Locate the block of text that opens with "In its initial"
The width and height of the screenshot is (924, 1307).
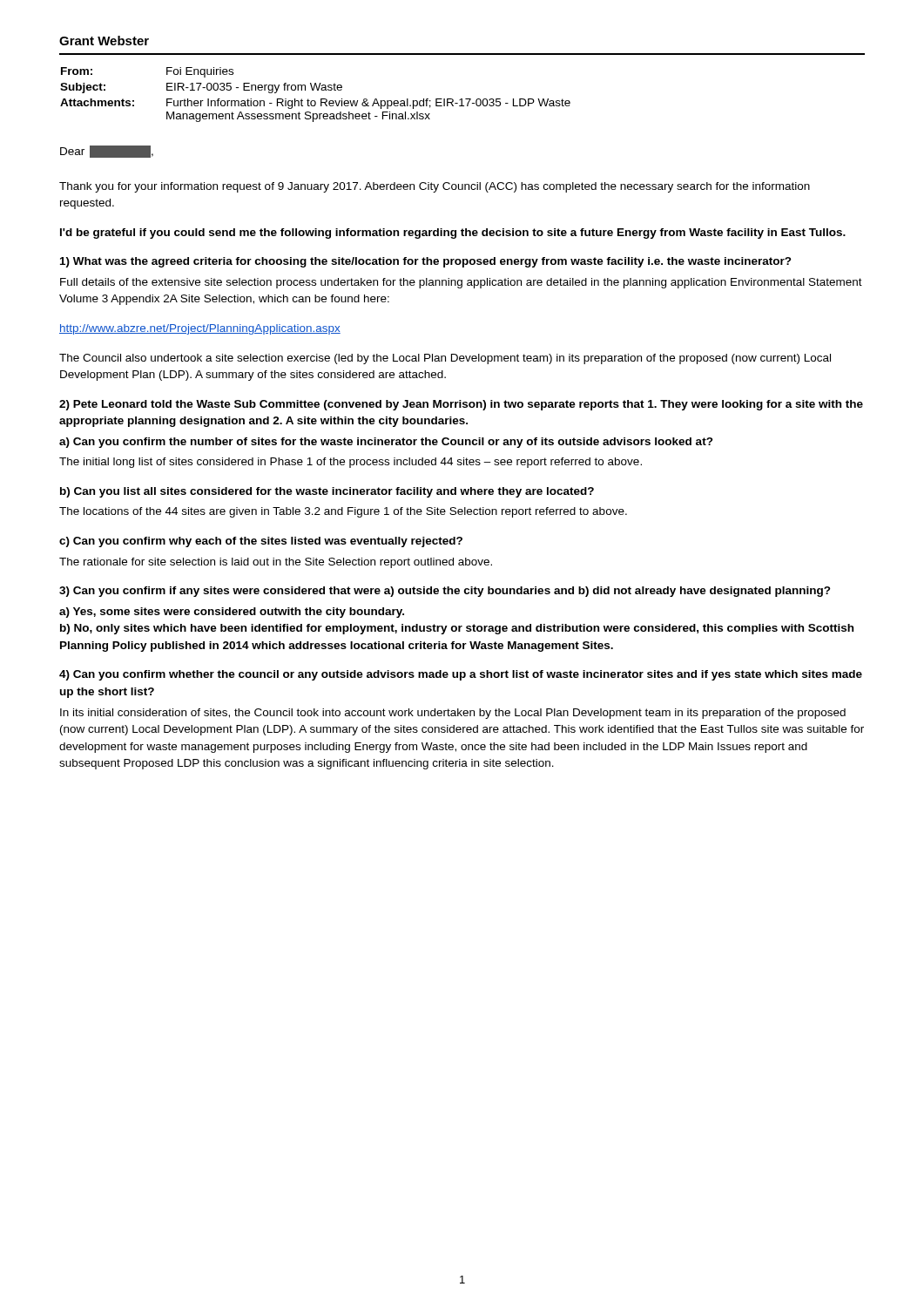pyautogui.click(x=462, y=737)
